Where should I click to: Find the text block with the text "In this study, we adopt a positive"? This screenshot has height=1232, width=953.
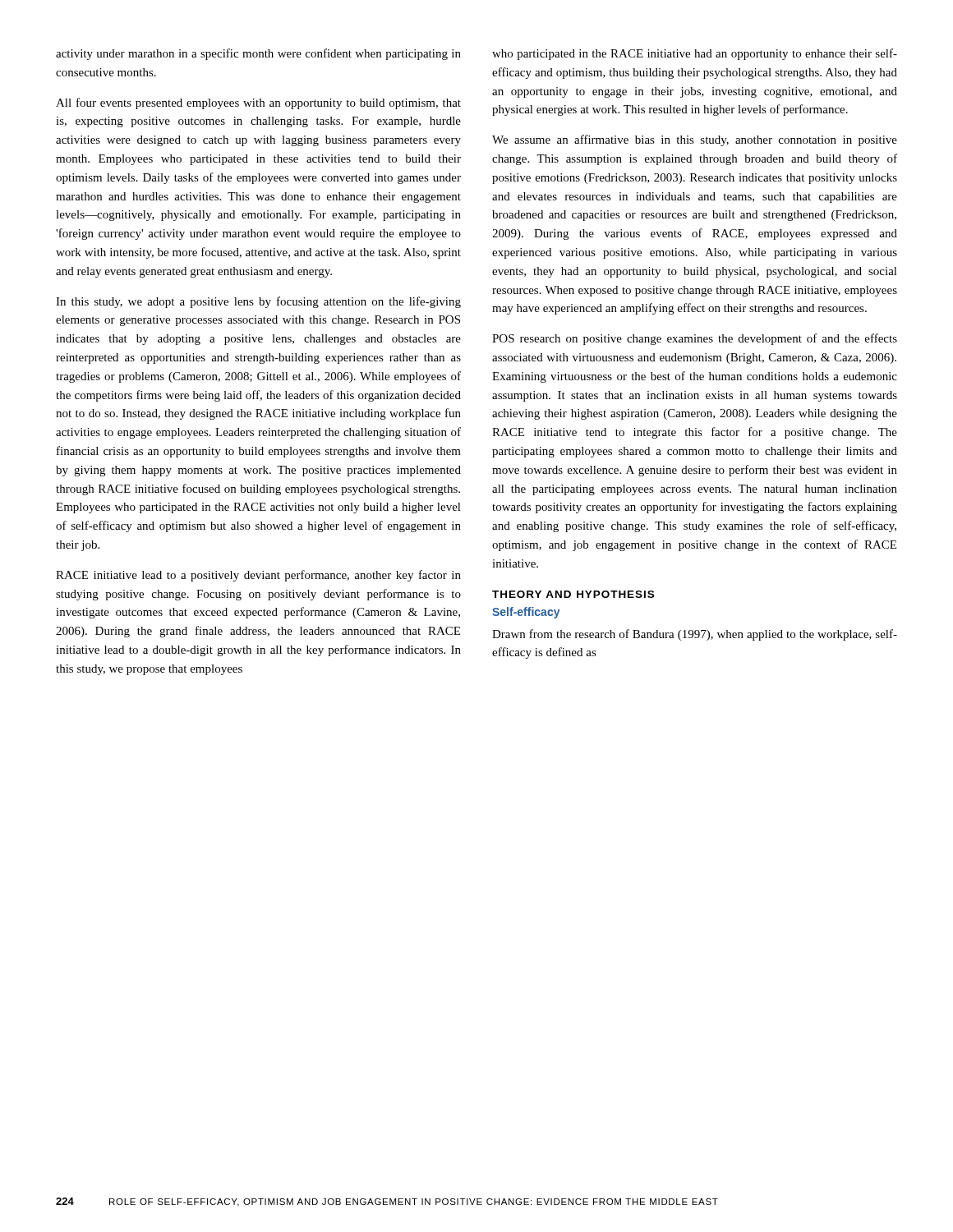click(258, 423)
